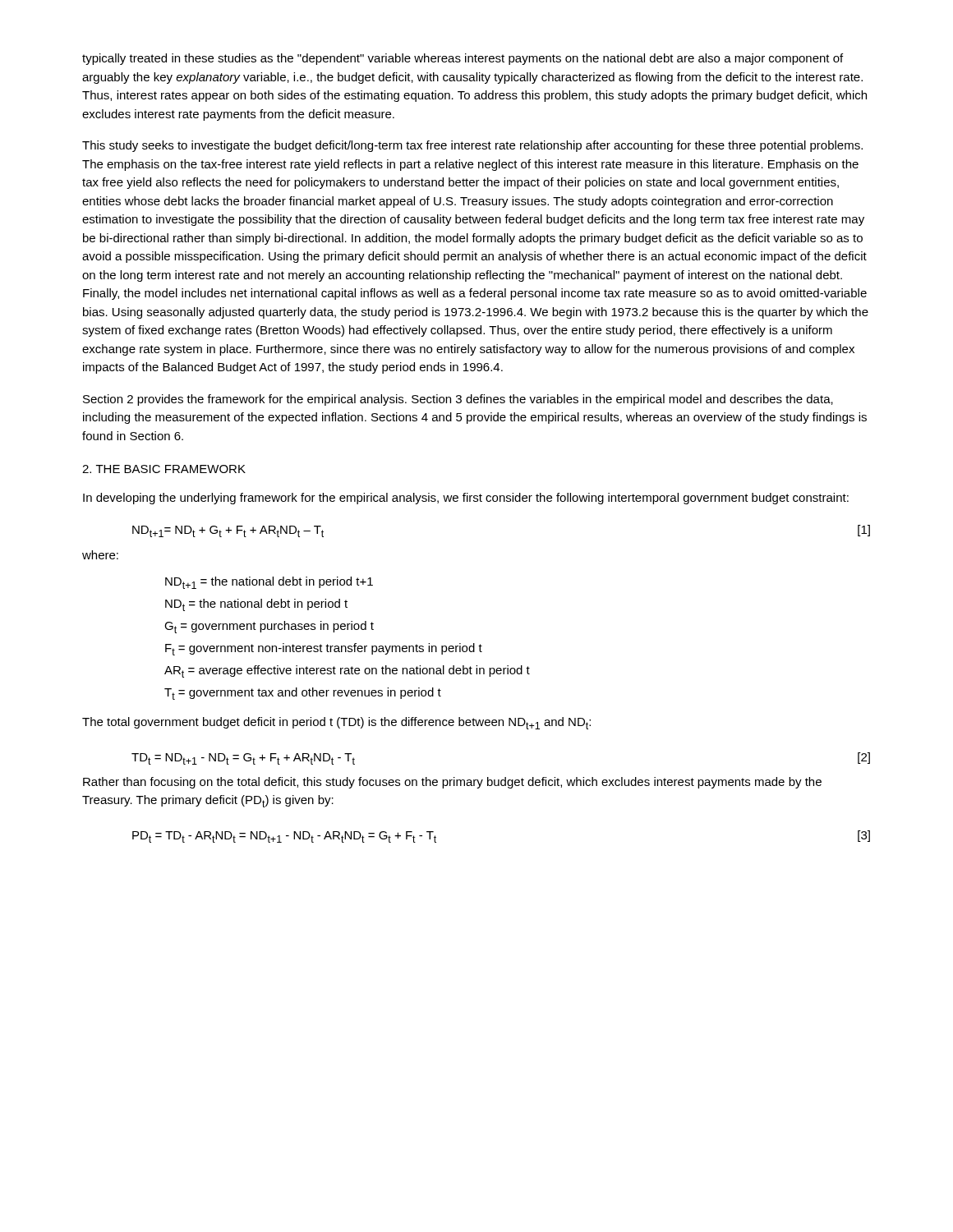Locate the block of text that opens with "Rather than focusing on the total deficit,"
Viewport: 953px width, 1232px height.
coord(476,792)
